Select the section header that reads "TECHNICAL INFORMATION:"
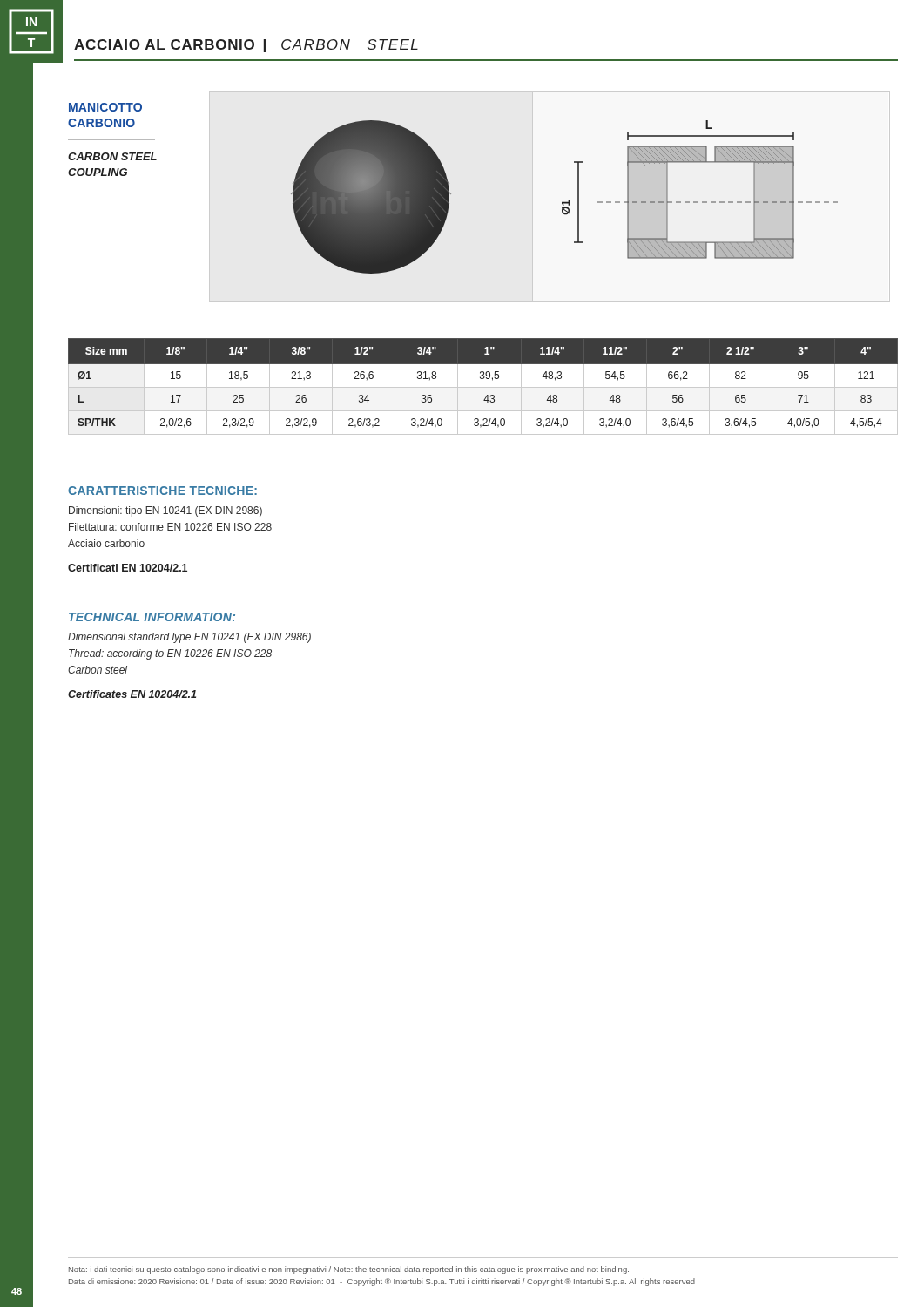This screenshot has width=924, height=1307. tap(152, 617)
